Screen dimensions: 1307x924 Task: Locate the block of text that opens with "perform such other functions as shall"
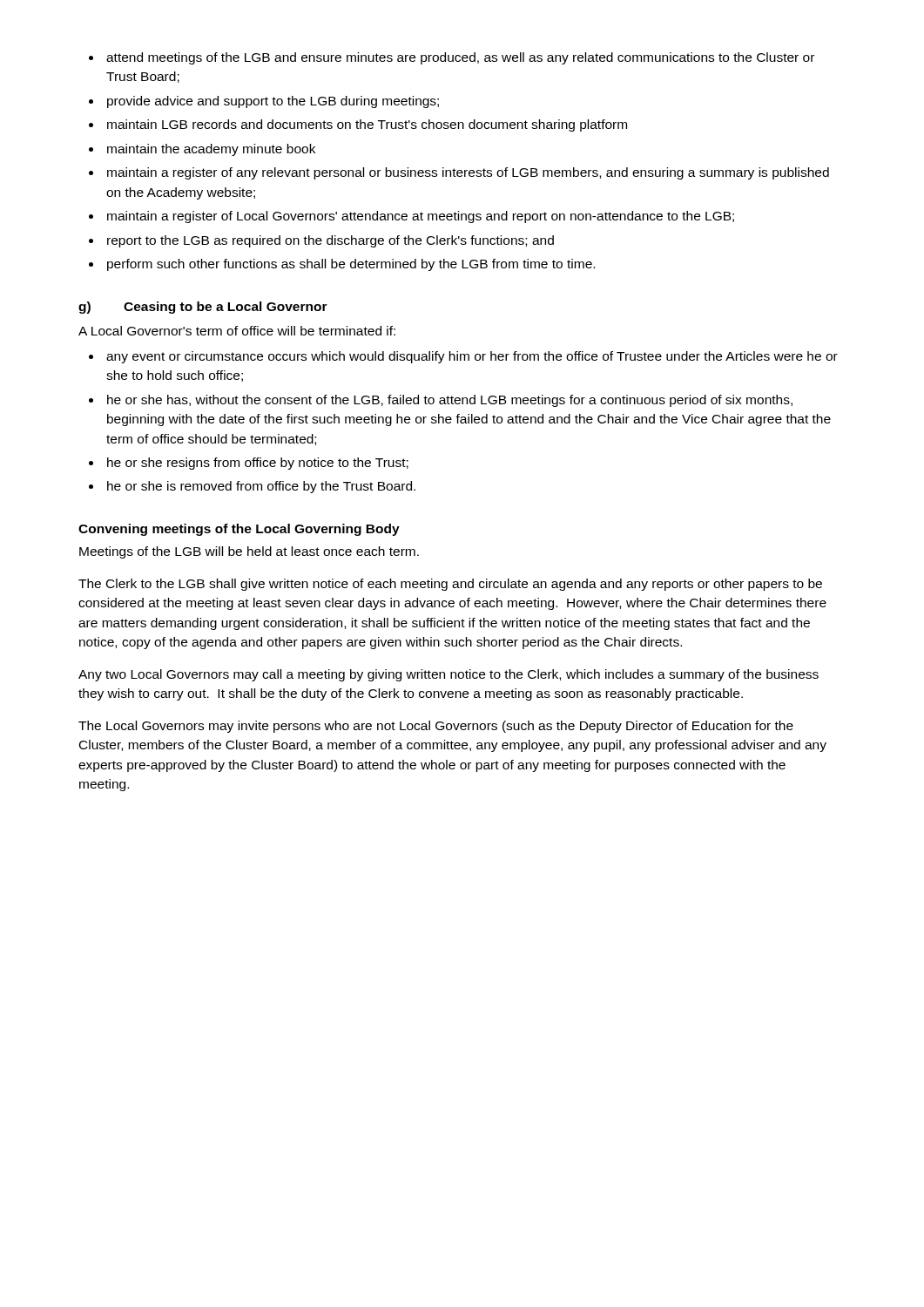[x=472, y=264]
